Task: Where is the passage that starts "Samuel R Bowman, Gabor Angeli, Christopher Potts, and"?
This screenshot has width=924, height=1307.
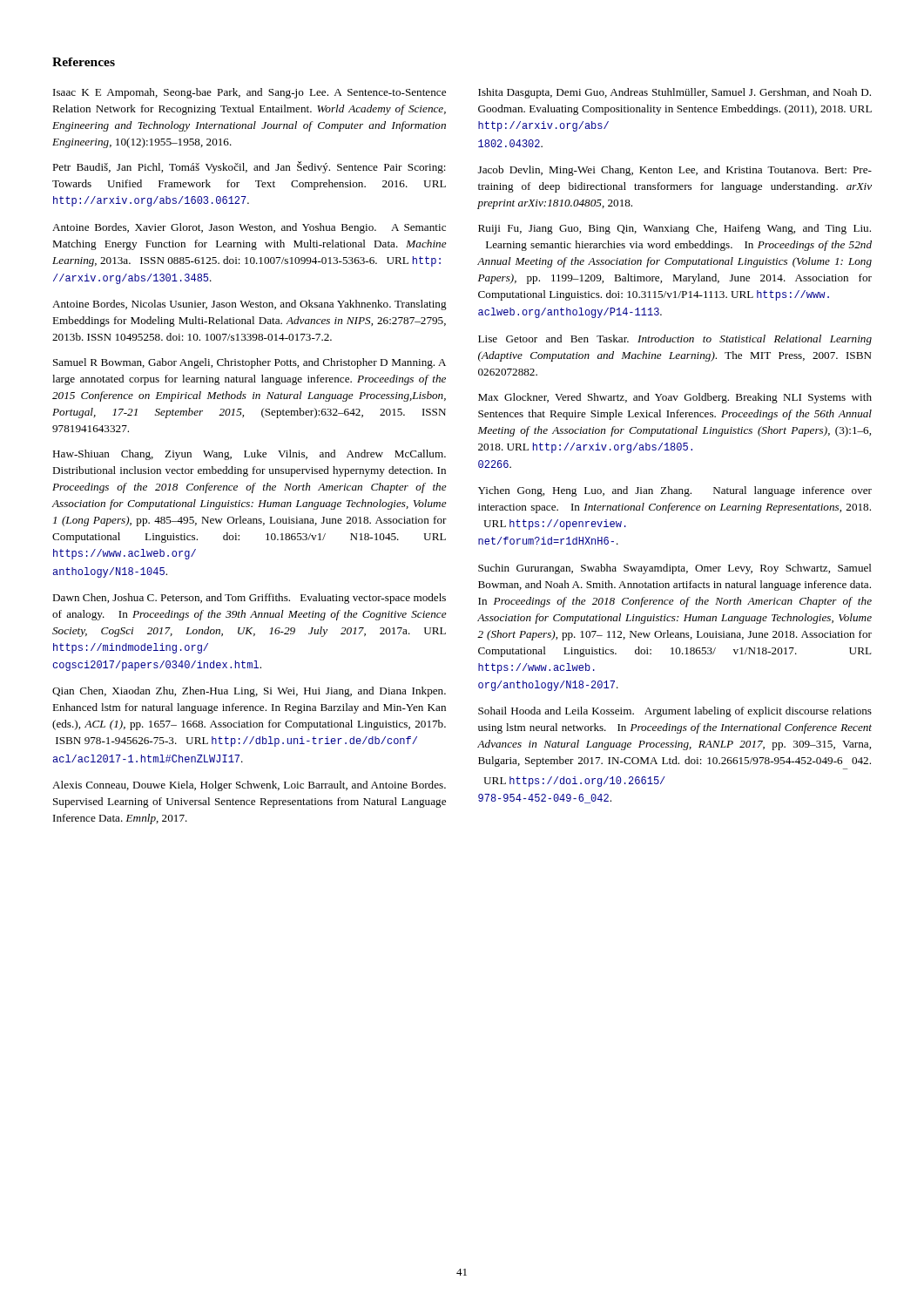Action: (x=249, y=395)
